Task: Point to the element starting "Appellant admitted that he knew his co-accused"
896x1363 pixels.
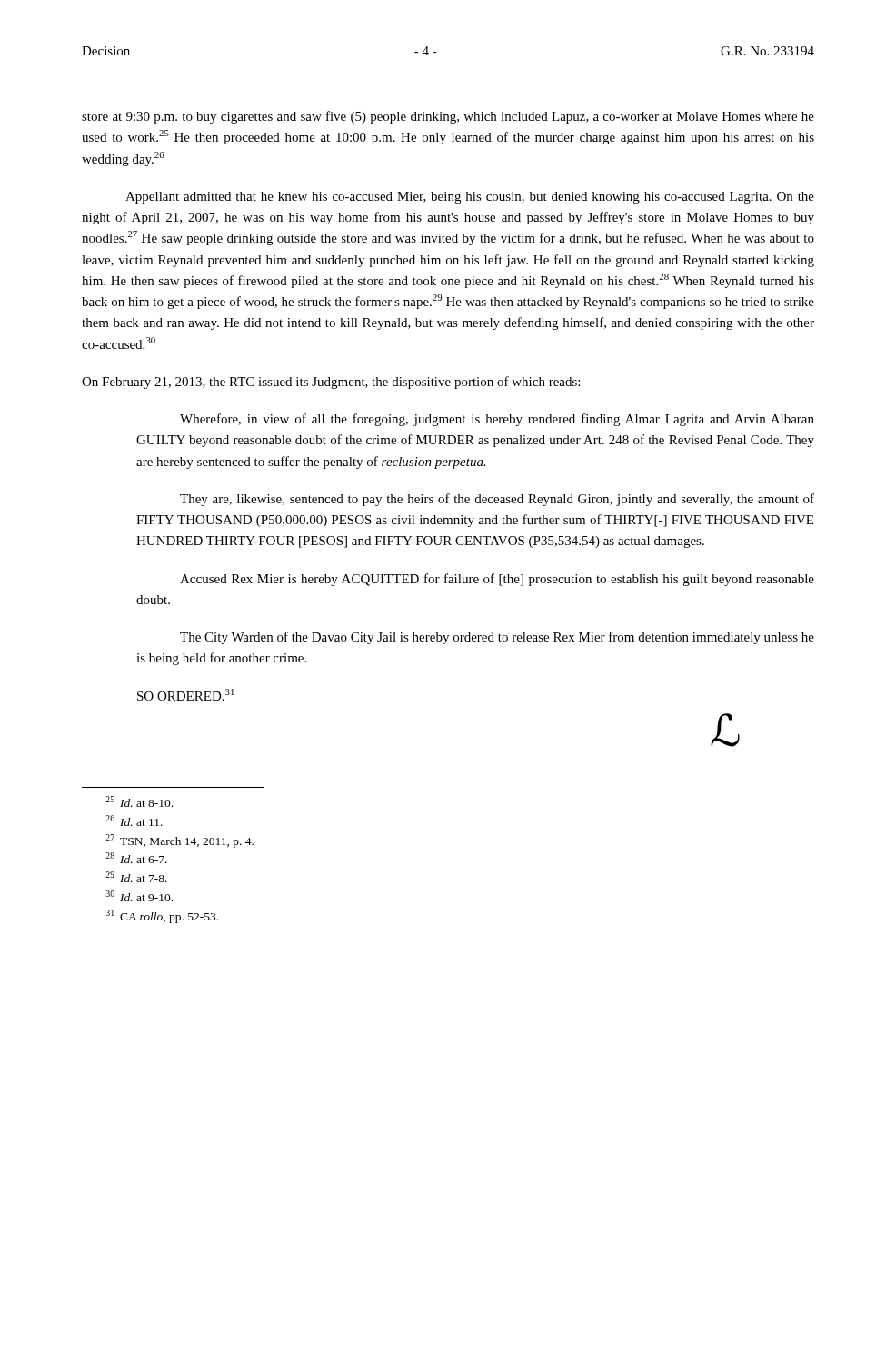Action: point(448,270)
